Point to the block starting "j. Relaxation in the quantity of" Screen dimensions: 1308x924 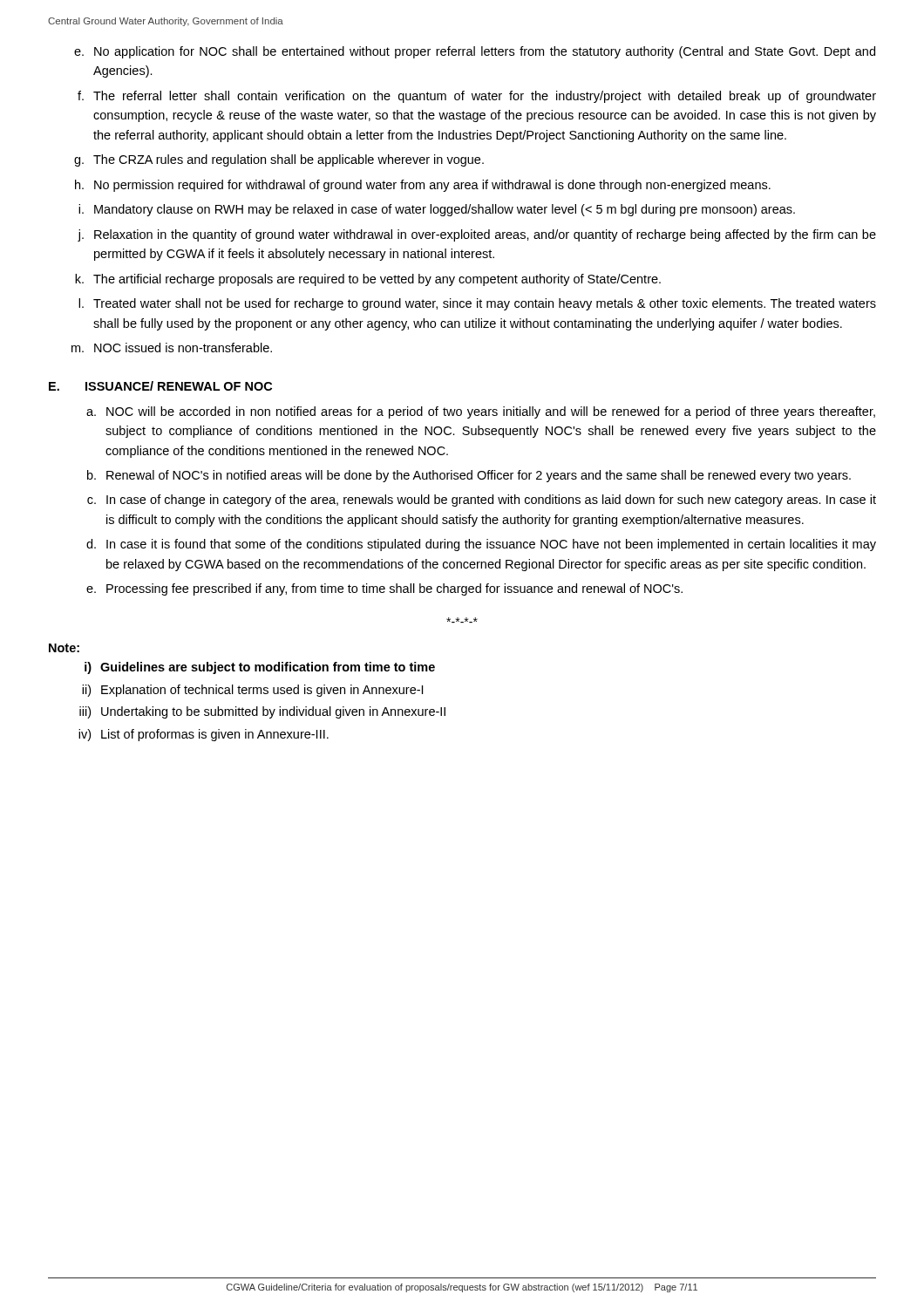pyautogui.click(x=462, y=244)
